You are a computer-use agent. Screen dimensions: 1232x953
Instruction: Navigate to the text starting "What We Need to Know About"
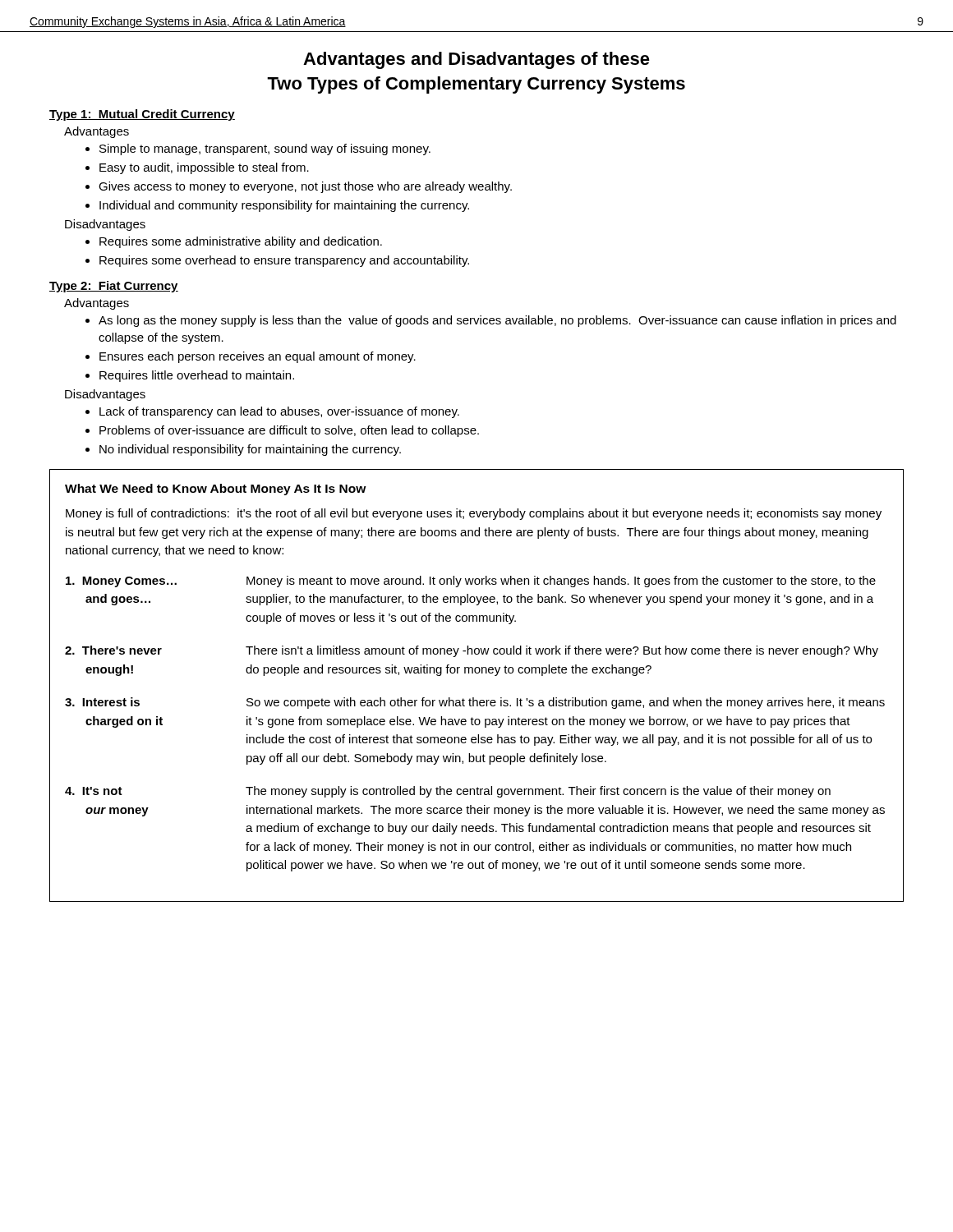[215, 489]
